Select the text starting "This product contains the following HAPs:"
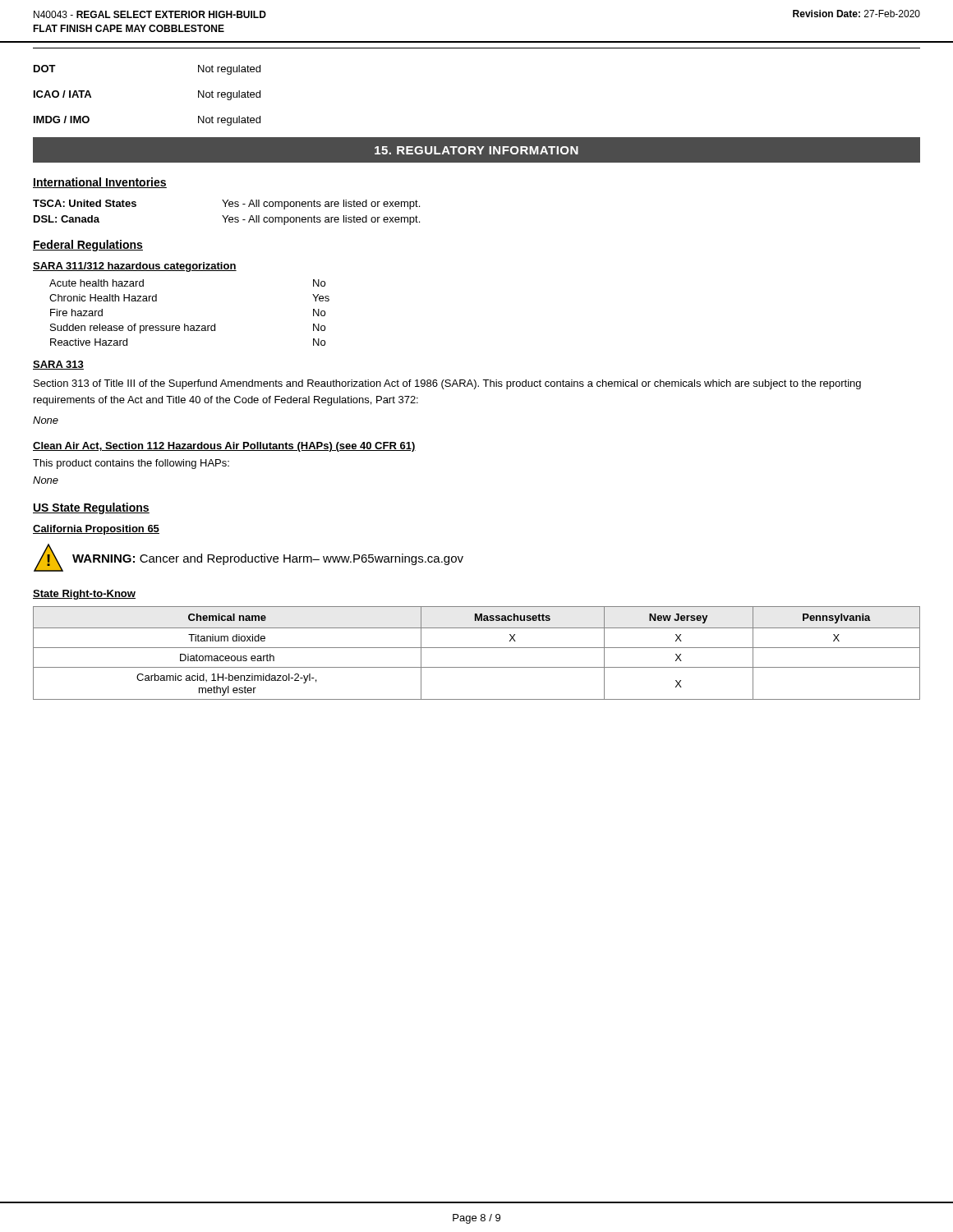 [131, 463]
